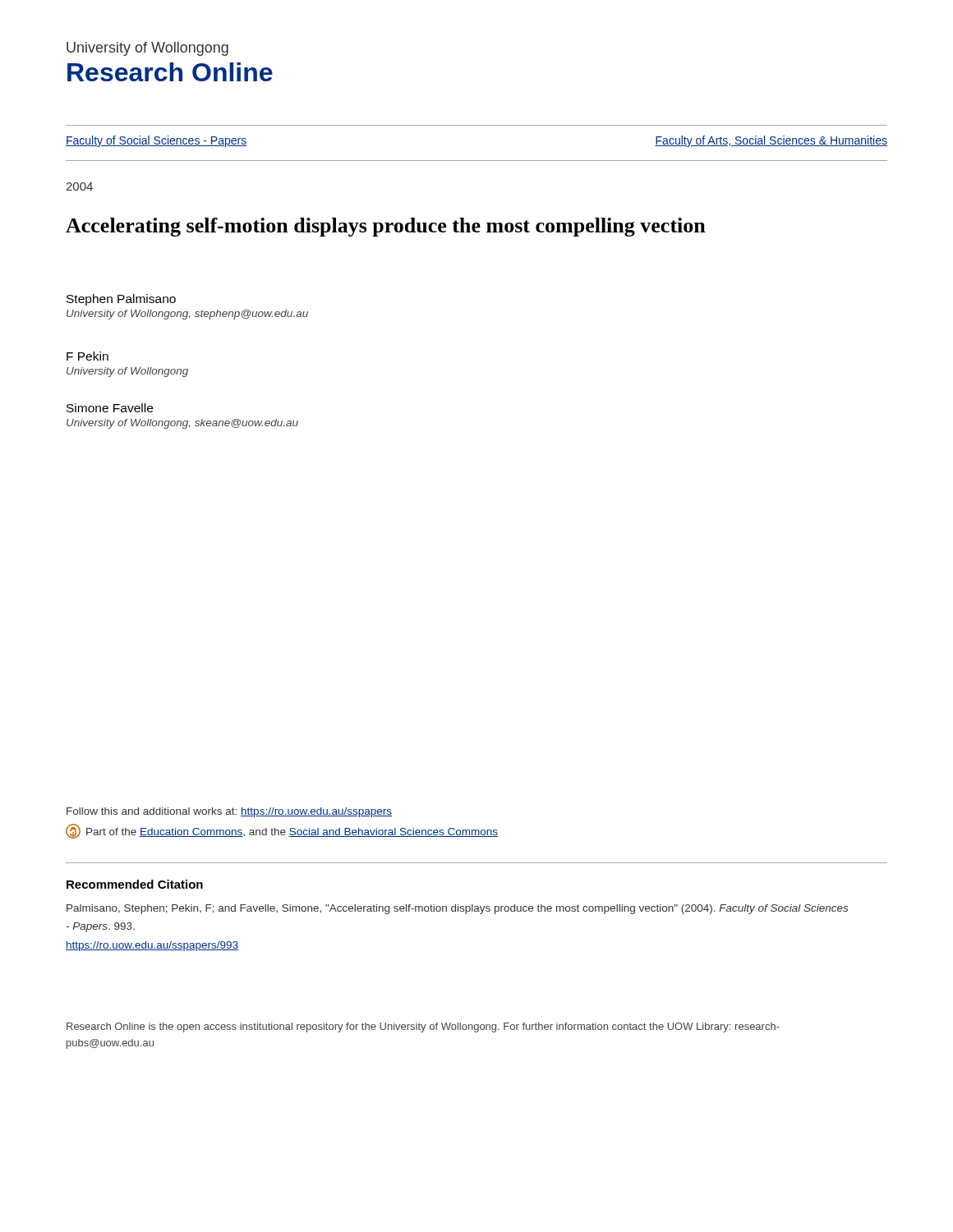Select the text starting "Research Online is the"

[x=423, y=1034]
